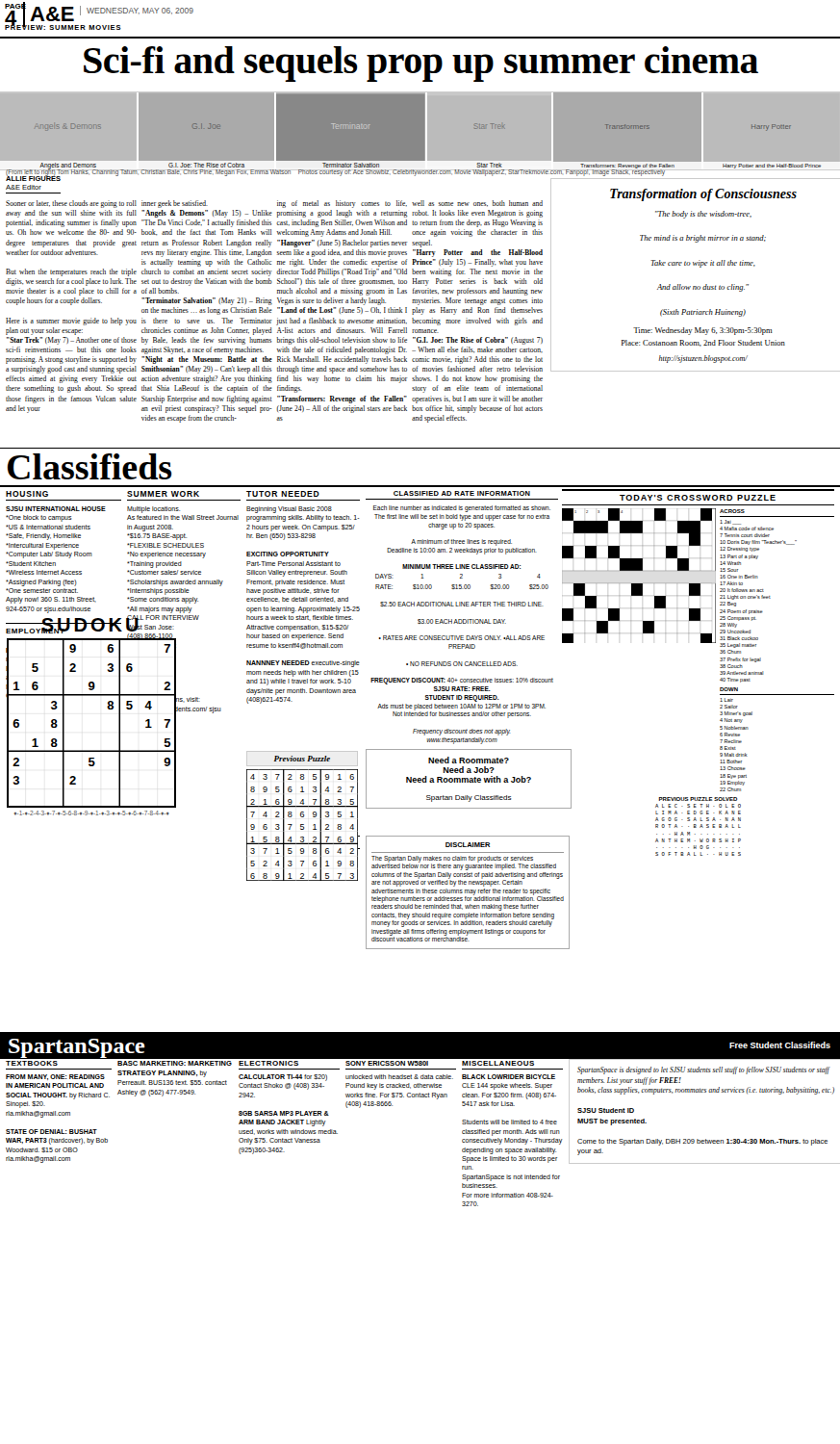Locate the text block containing "Multiple locations. As featured in the"
Screen dimensions: 1444x840
click(183, 609)
